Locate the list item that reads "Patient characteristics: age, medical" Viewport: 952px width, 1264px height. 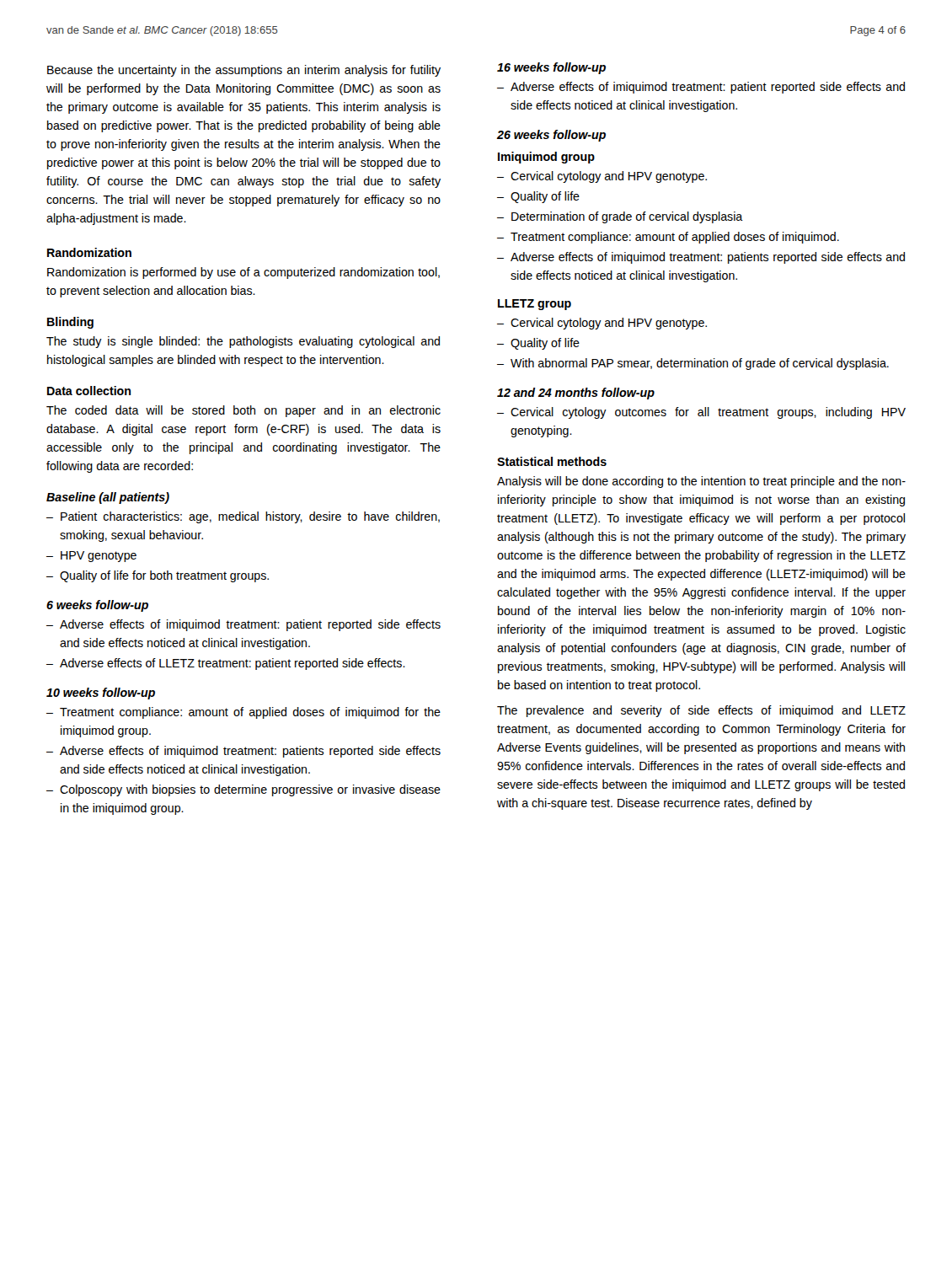pyautogui.click(x=250, y=526)
